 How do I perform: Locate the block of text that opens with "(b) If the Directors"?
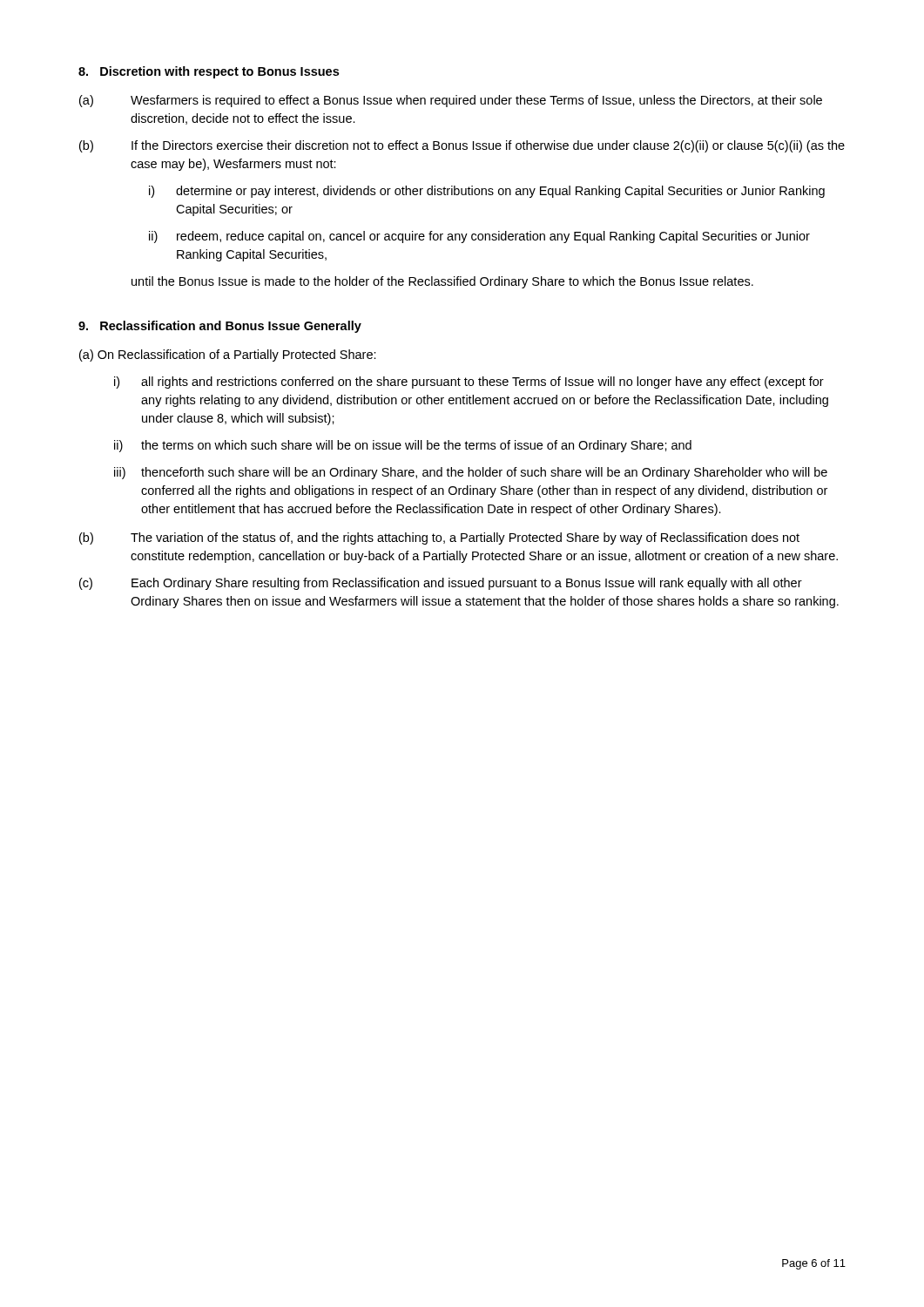pyautogui.click(x=462, y=146)
